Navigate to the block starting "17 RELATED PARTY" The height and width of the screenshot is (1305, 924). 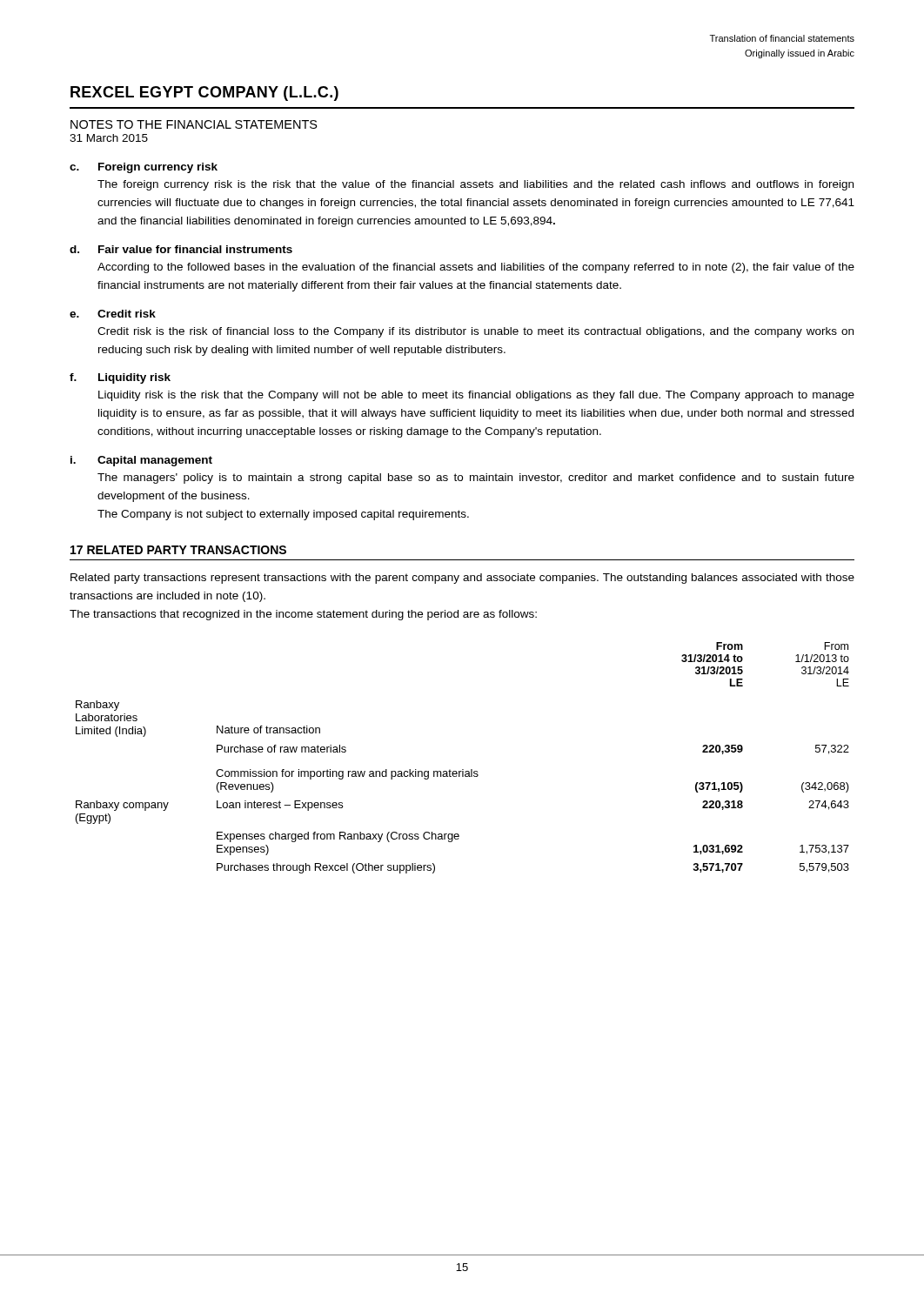coord(178,550)
